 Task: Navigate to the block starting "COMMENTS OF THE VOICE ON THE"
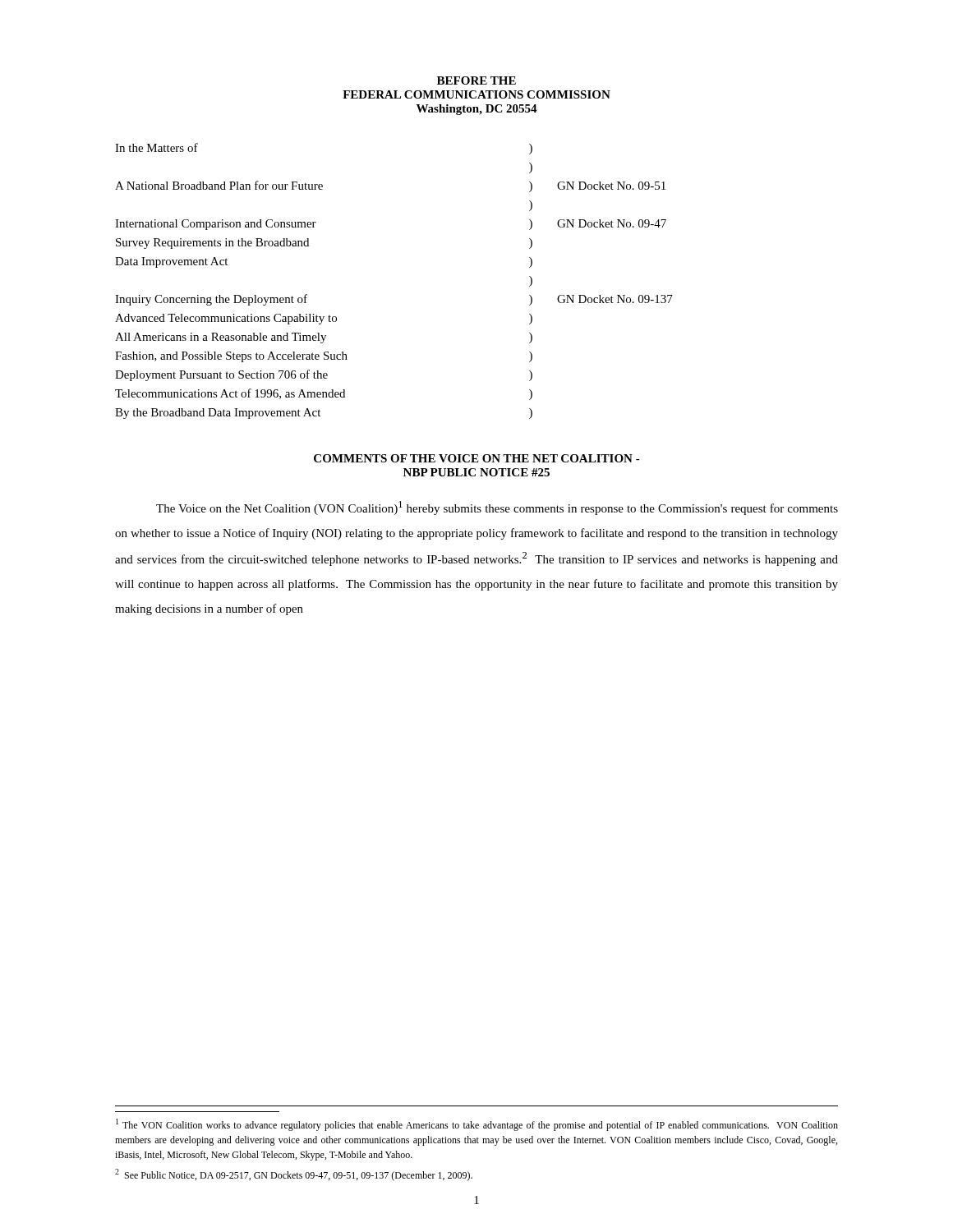pyautogui.click(x=476, y=465)
